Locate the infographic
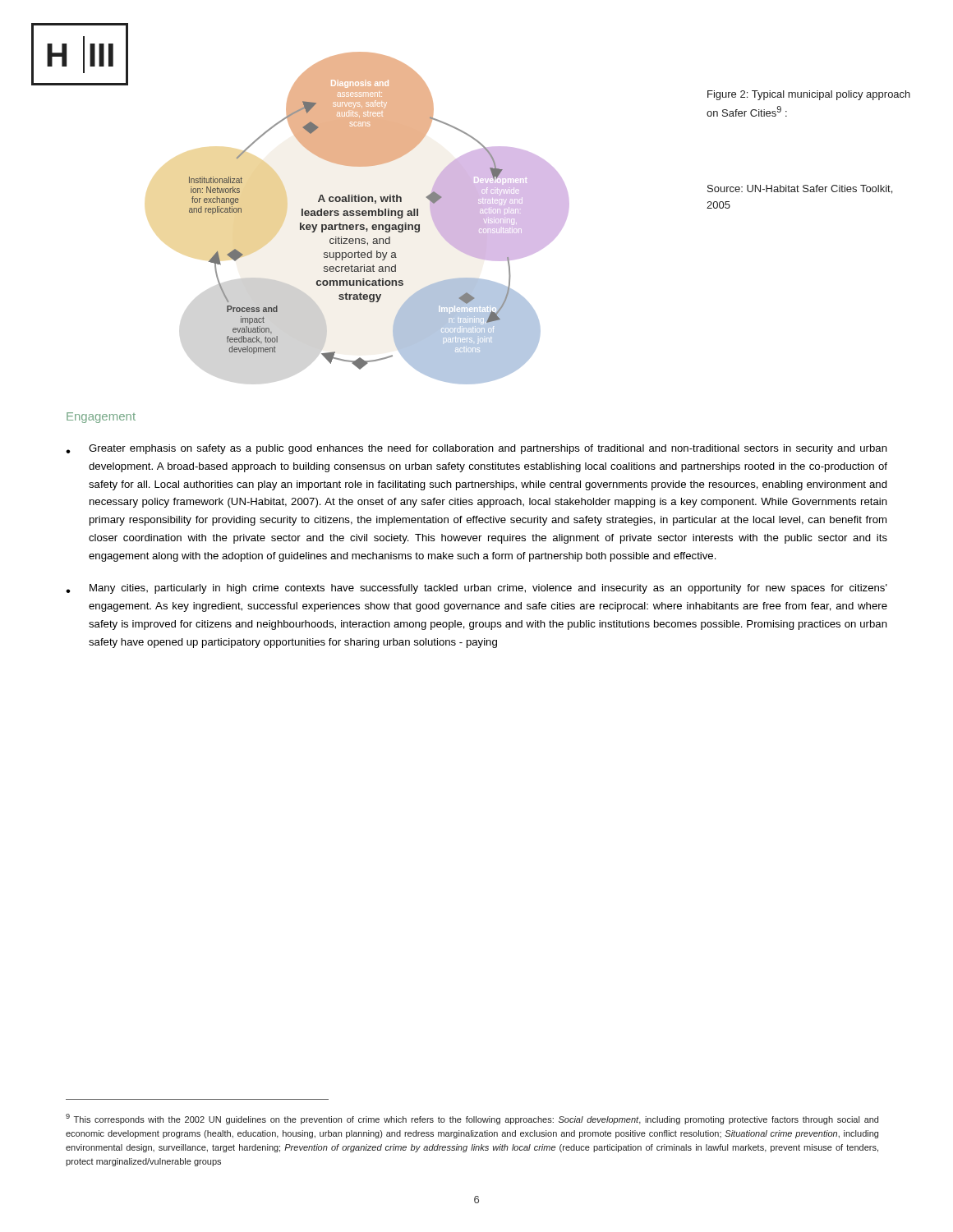 (360, 216)
